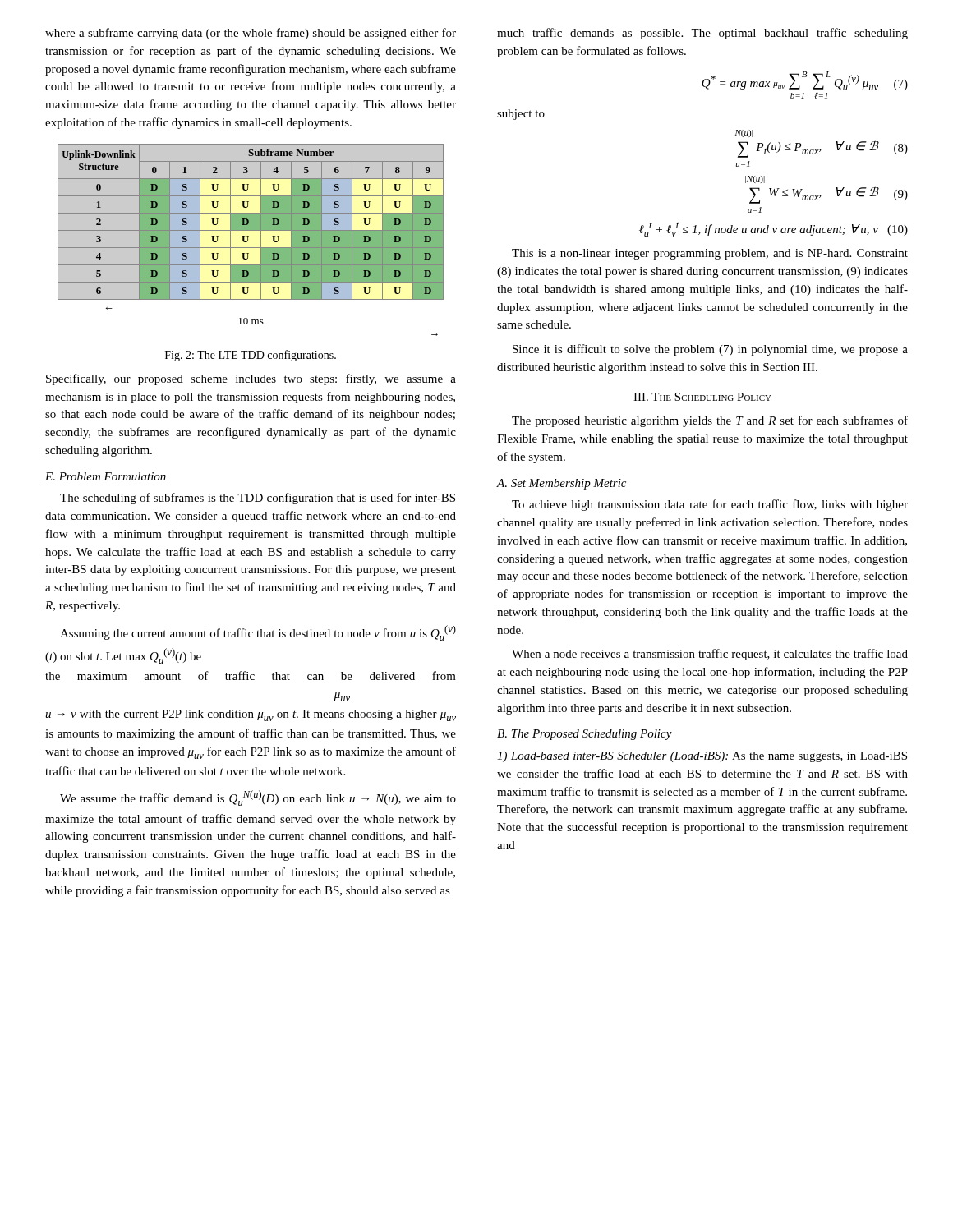This screenshot has height=1232, width=953.
Task: Find the passage starting "A. Set Membership Metric"
Action: point(562,484)
